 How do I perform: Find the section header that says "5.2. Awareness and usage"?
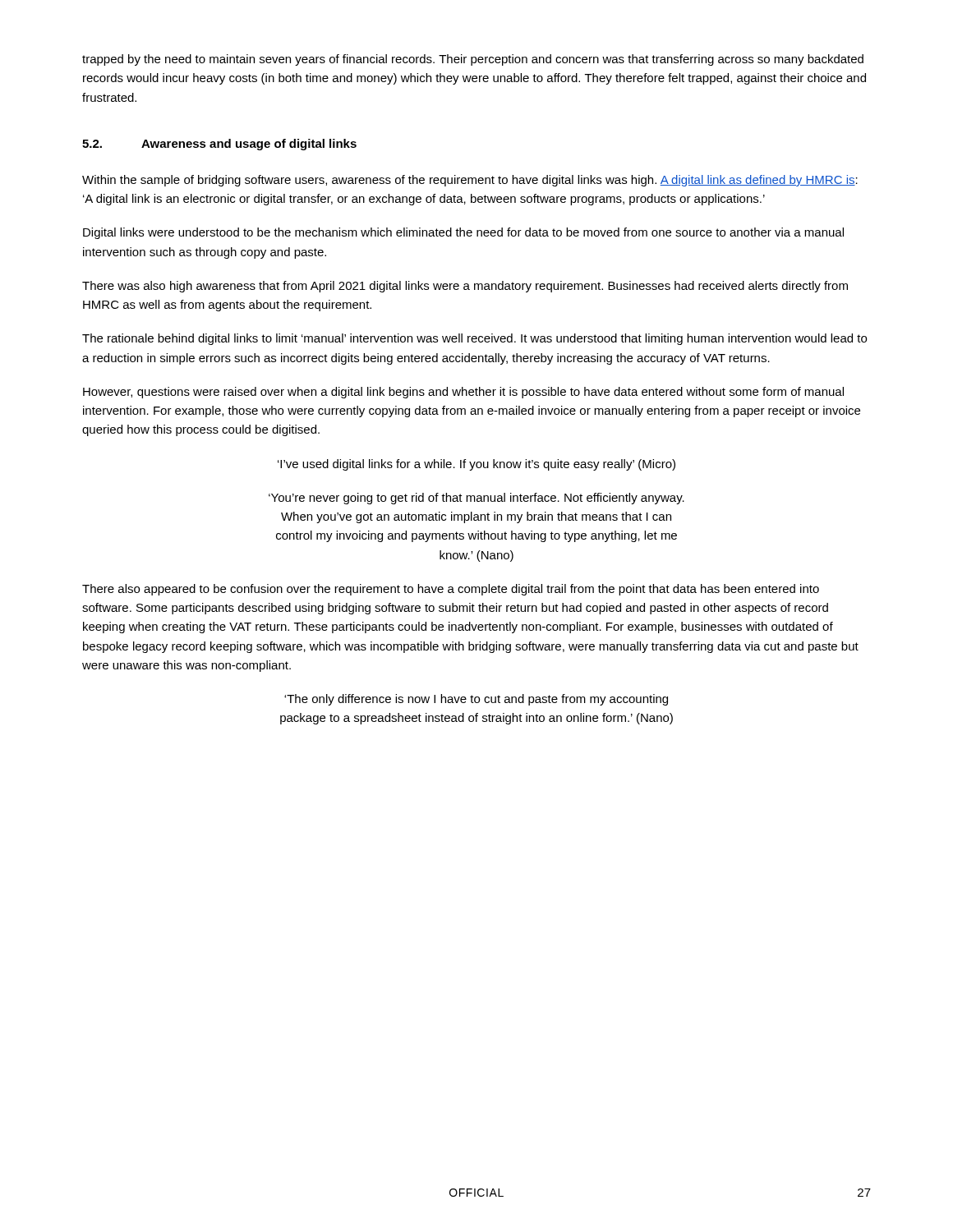[219, 143]
